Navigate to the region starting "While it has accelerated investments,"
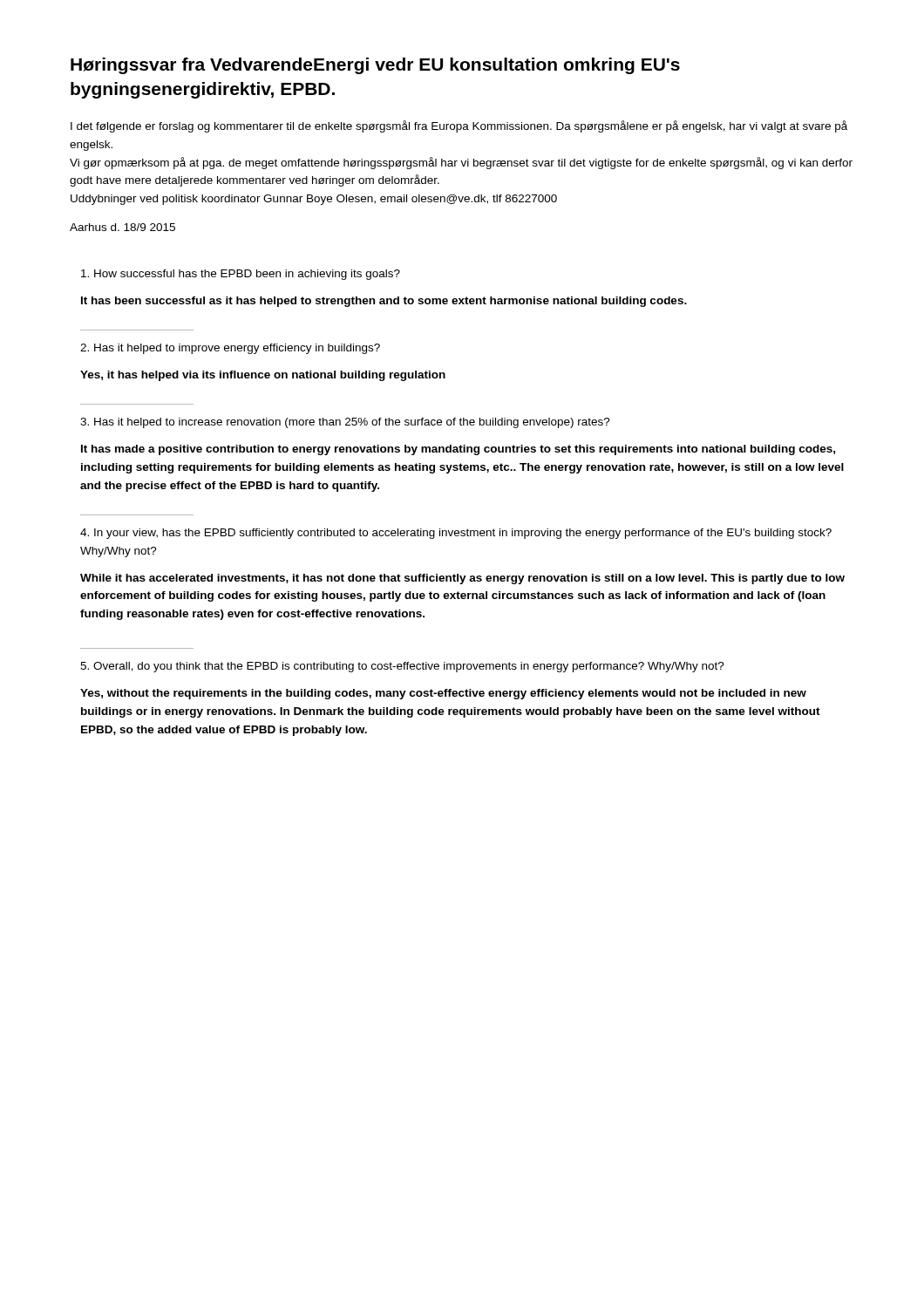 click(x=462, y=595)
